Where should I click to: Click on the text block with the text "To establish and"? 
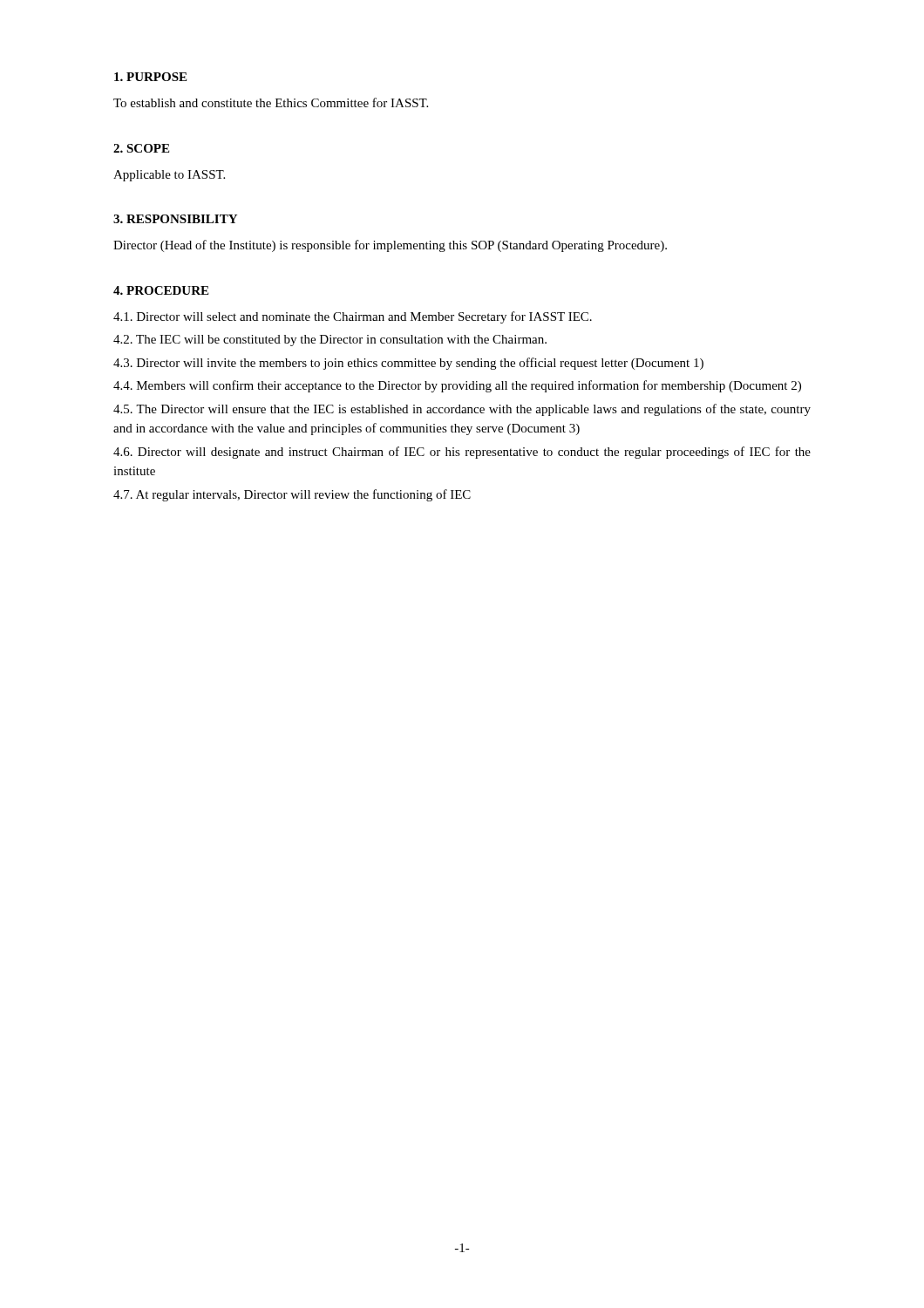[x=271, y=103]
